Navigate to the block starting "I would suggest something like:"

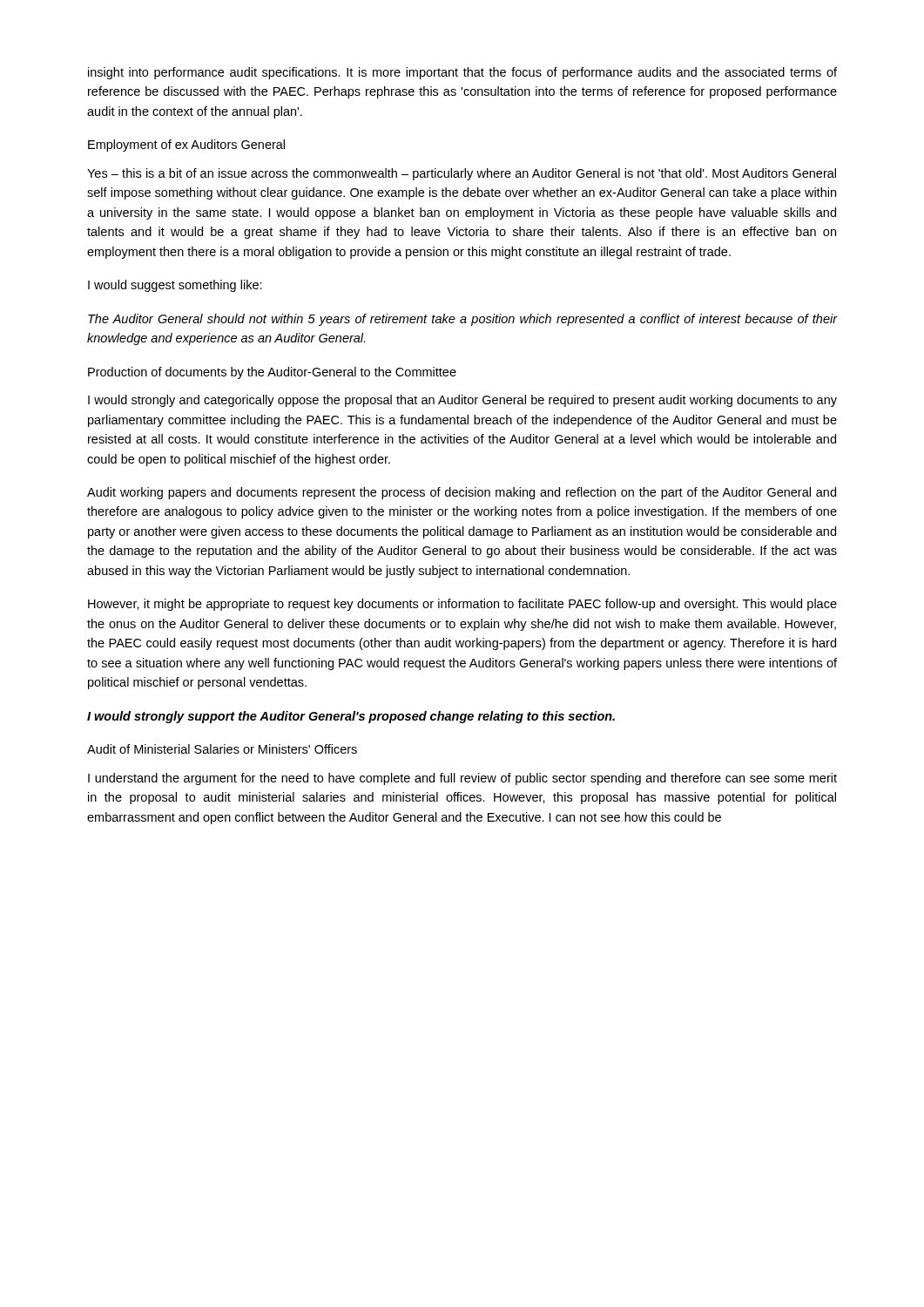click(175, 285)
